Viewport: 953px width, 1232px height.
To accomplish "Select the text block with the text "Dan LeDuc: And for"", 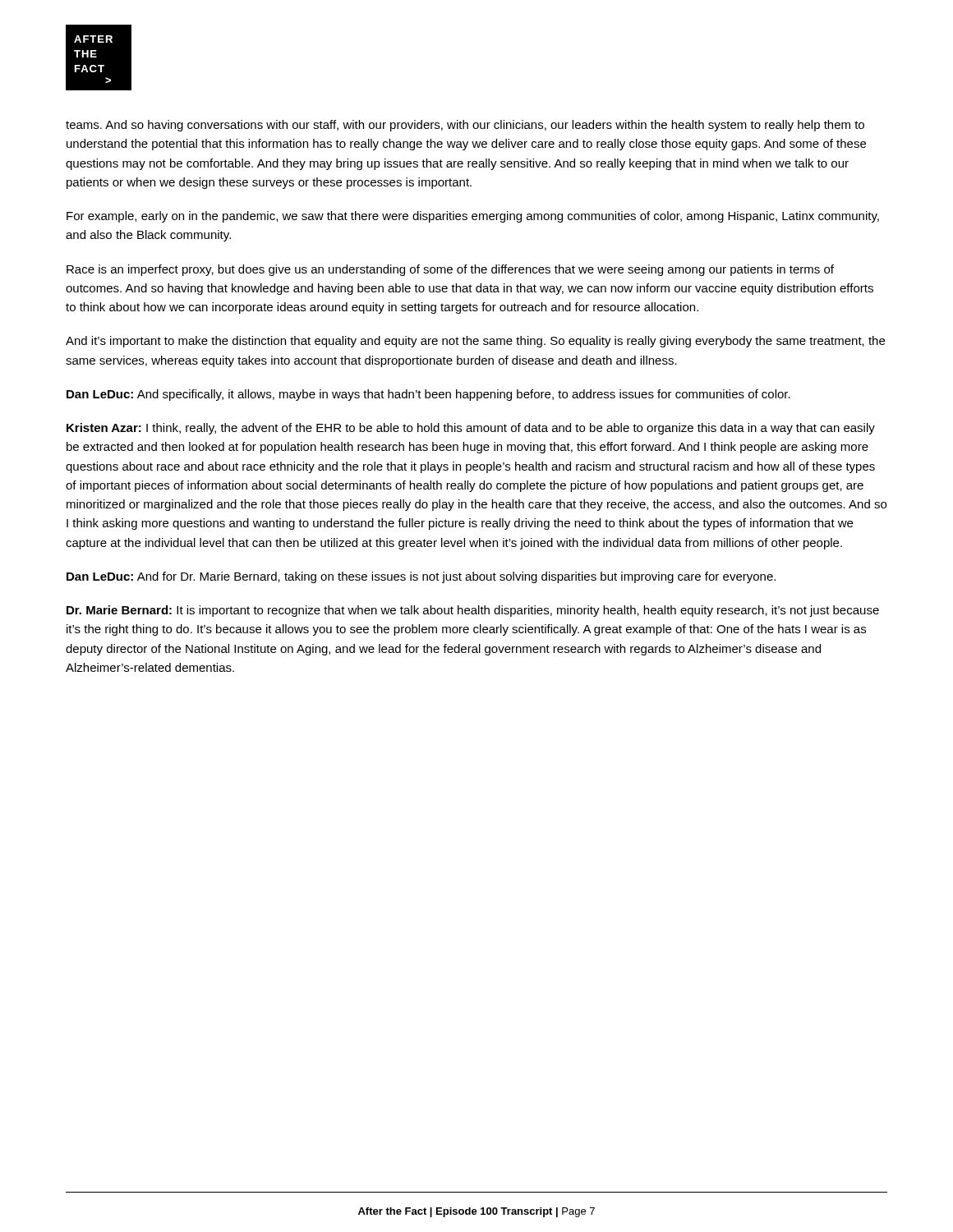I will click(421, 576).
